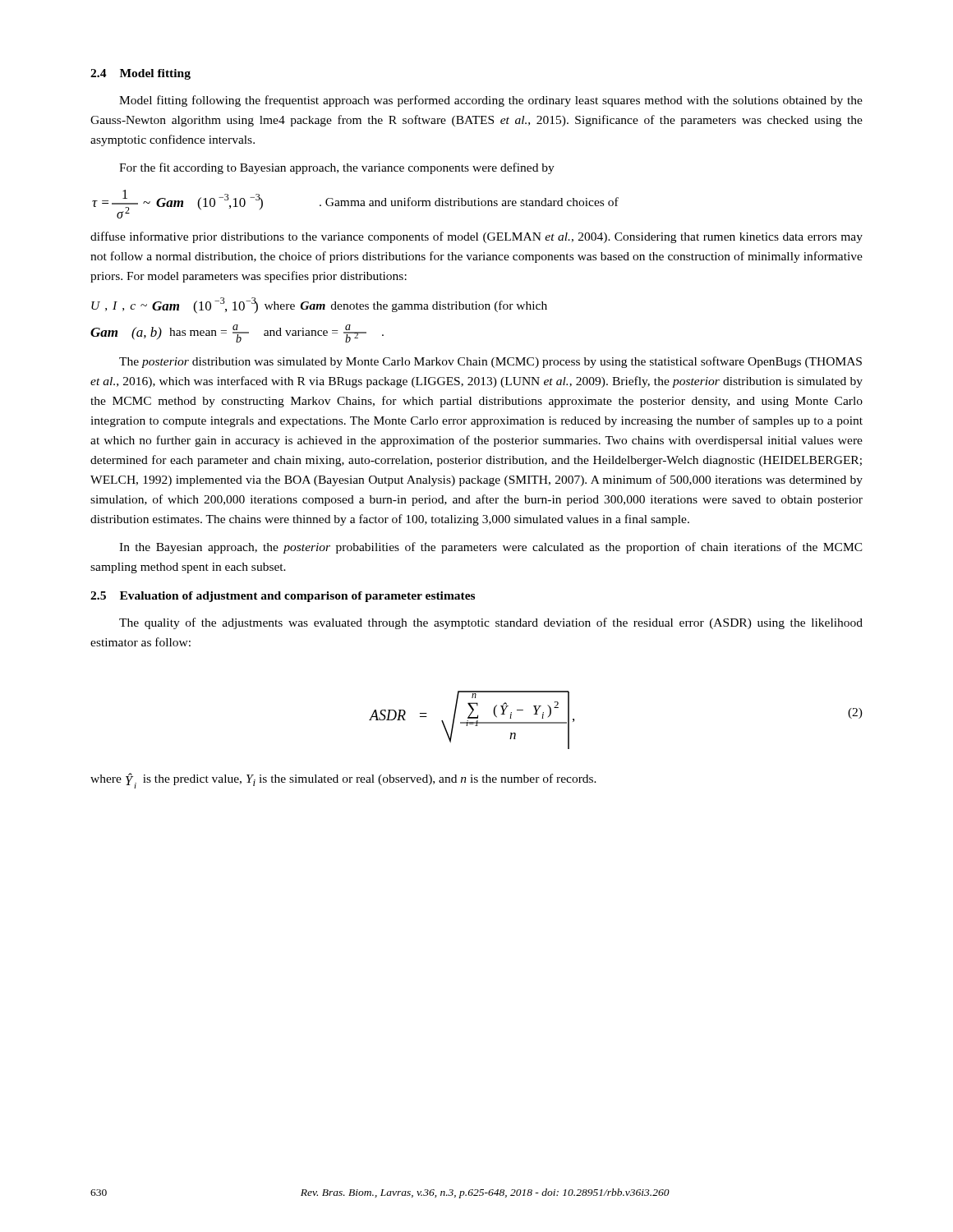
Task: Select the element starting "2.4Model fitting"
Action: tap(140, 73)
